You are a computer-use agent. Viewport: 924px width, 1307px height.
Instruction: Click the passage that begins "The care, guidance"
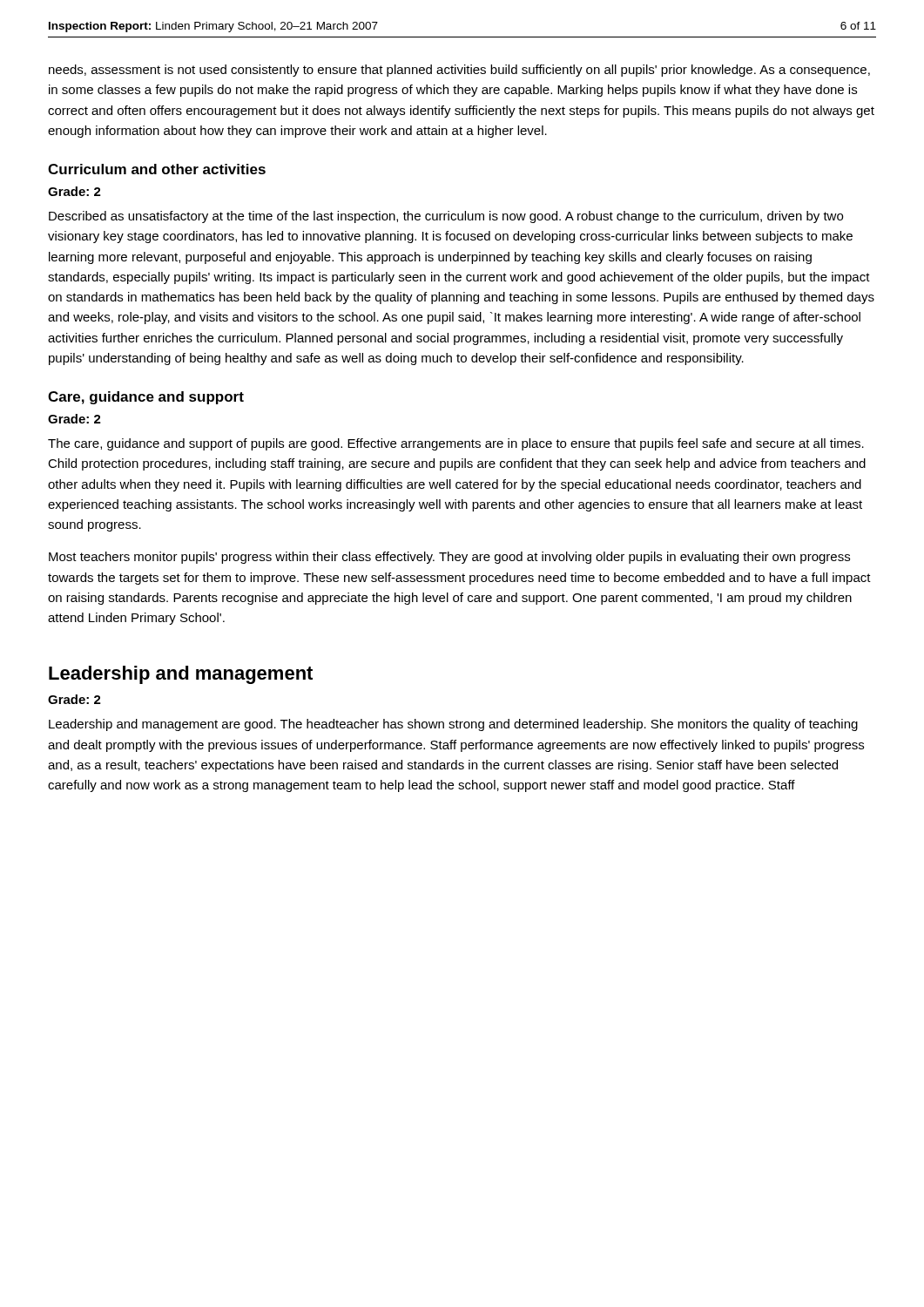pyautogui.click(x=457, y=484)
